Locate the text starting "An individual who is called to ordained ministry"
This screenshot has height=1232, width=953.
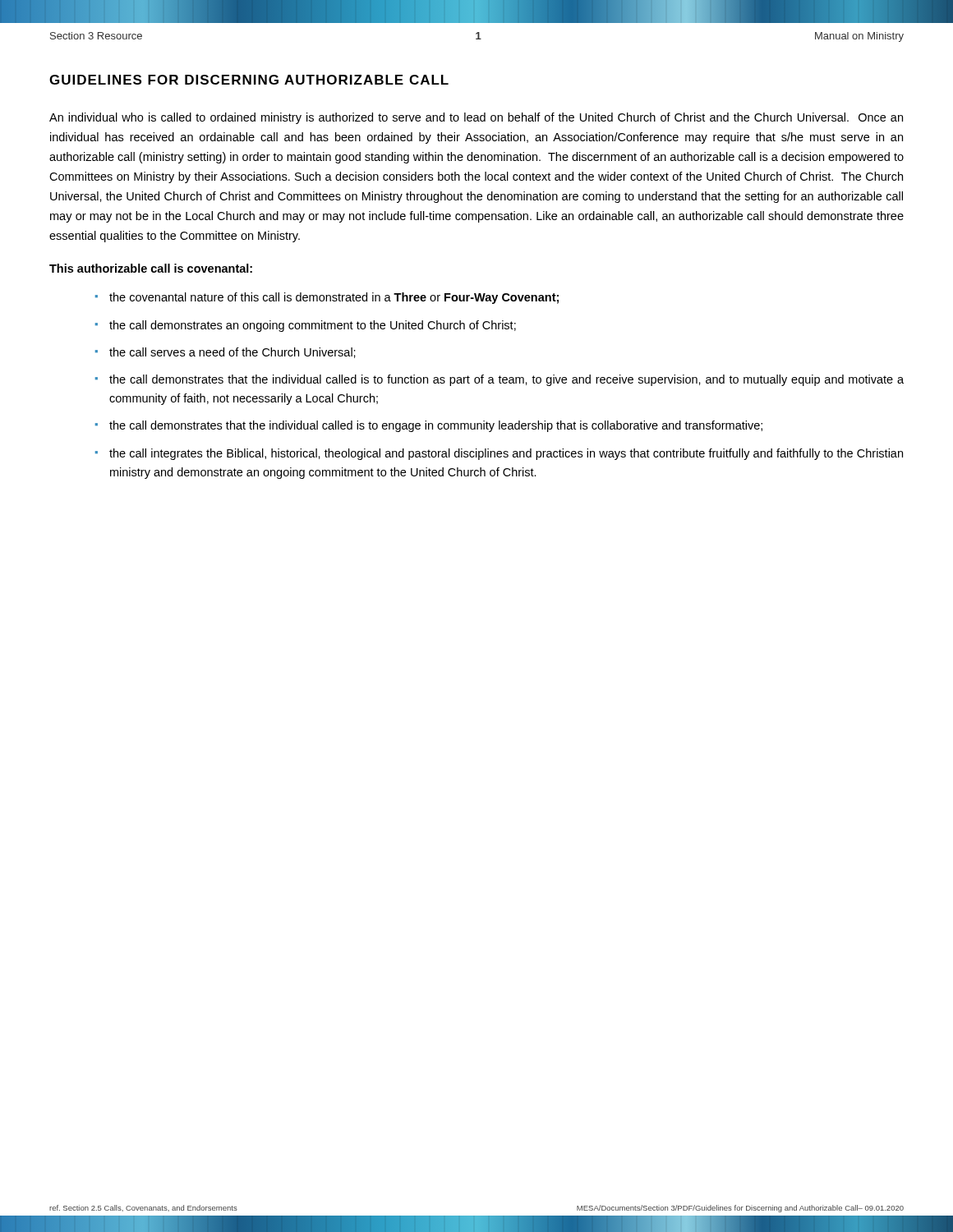[476, 176]
